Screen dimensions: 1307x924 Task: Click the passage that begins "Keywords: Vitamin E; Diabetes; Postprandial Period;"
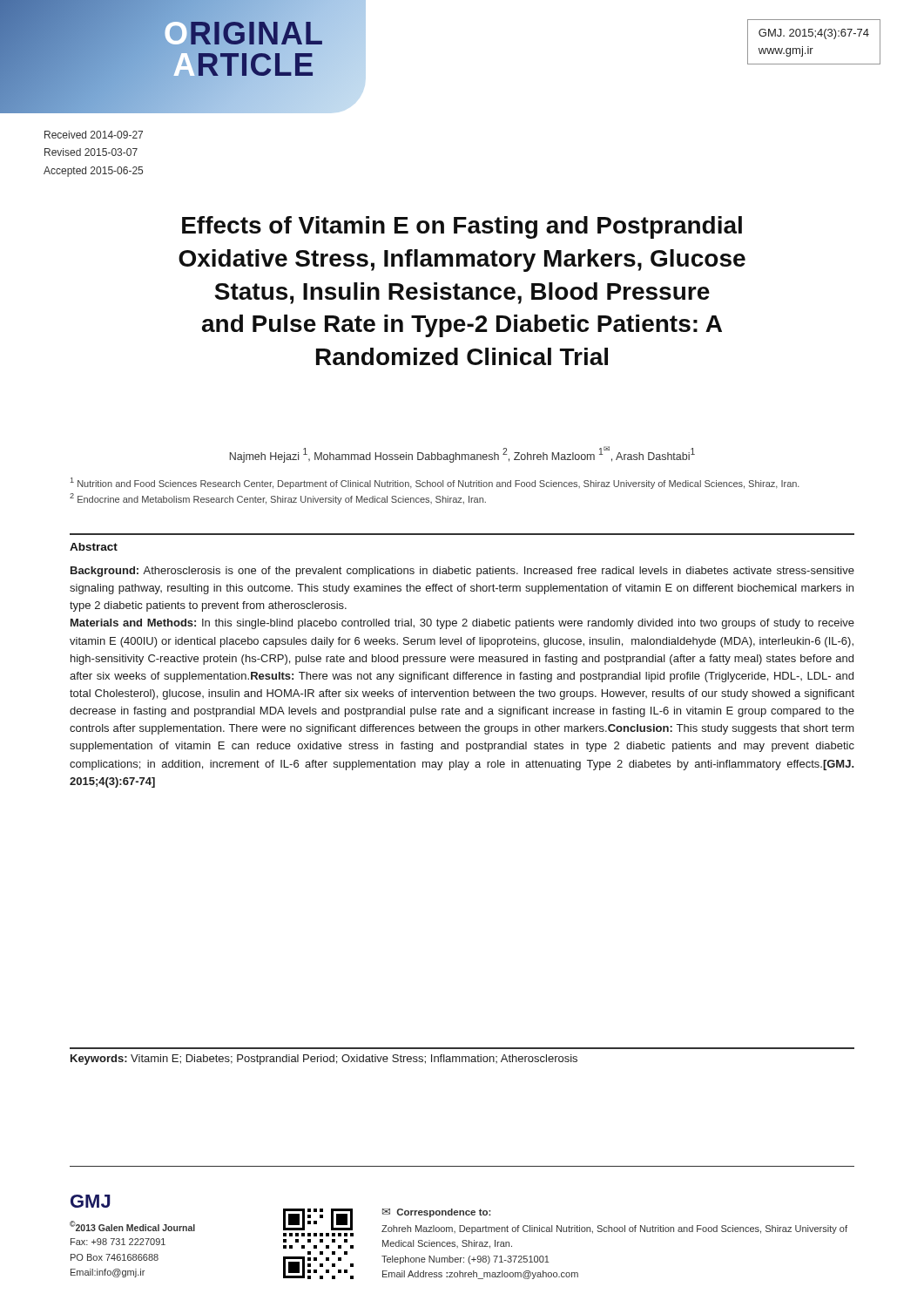(324, 1058)
